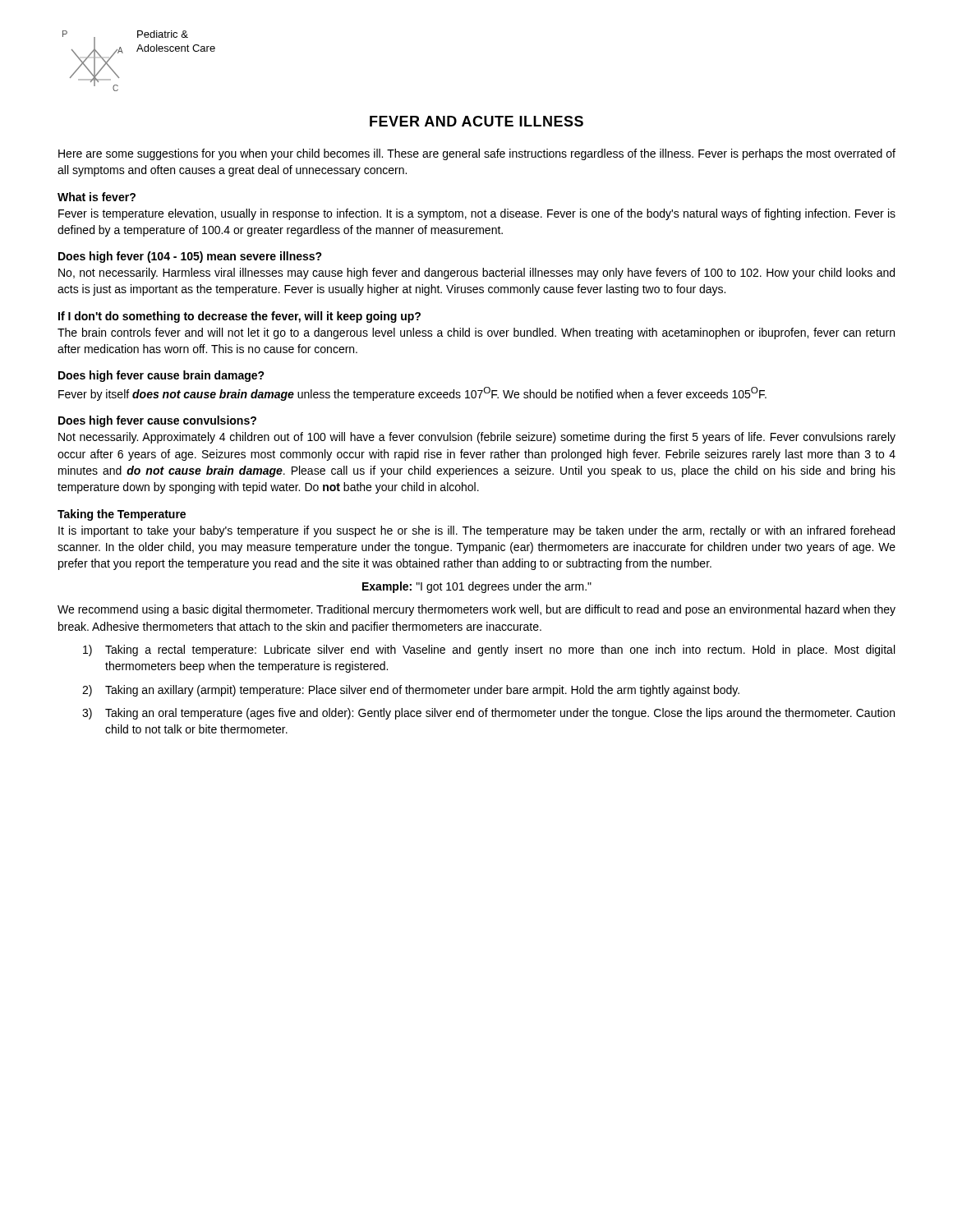Click on the logo
This screenshot has height=1232, width=953.
(476, 62)
